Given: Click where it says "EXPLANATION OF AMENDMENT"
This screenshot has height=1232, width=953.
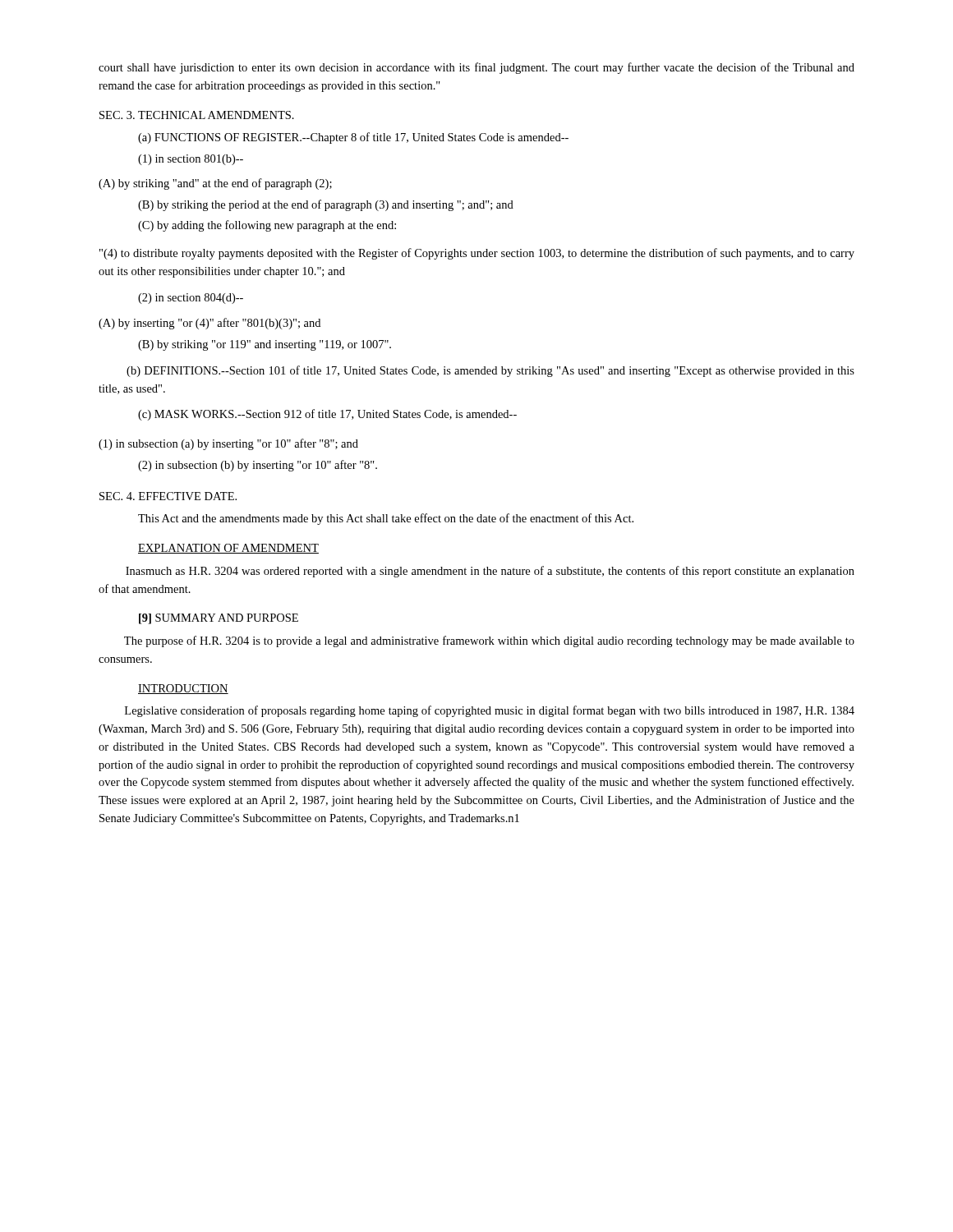Looking at the screenshot, I should (x=228, y=549).
